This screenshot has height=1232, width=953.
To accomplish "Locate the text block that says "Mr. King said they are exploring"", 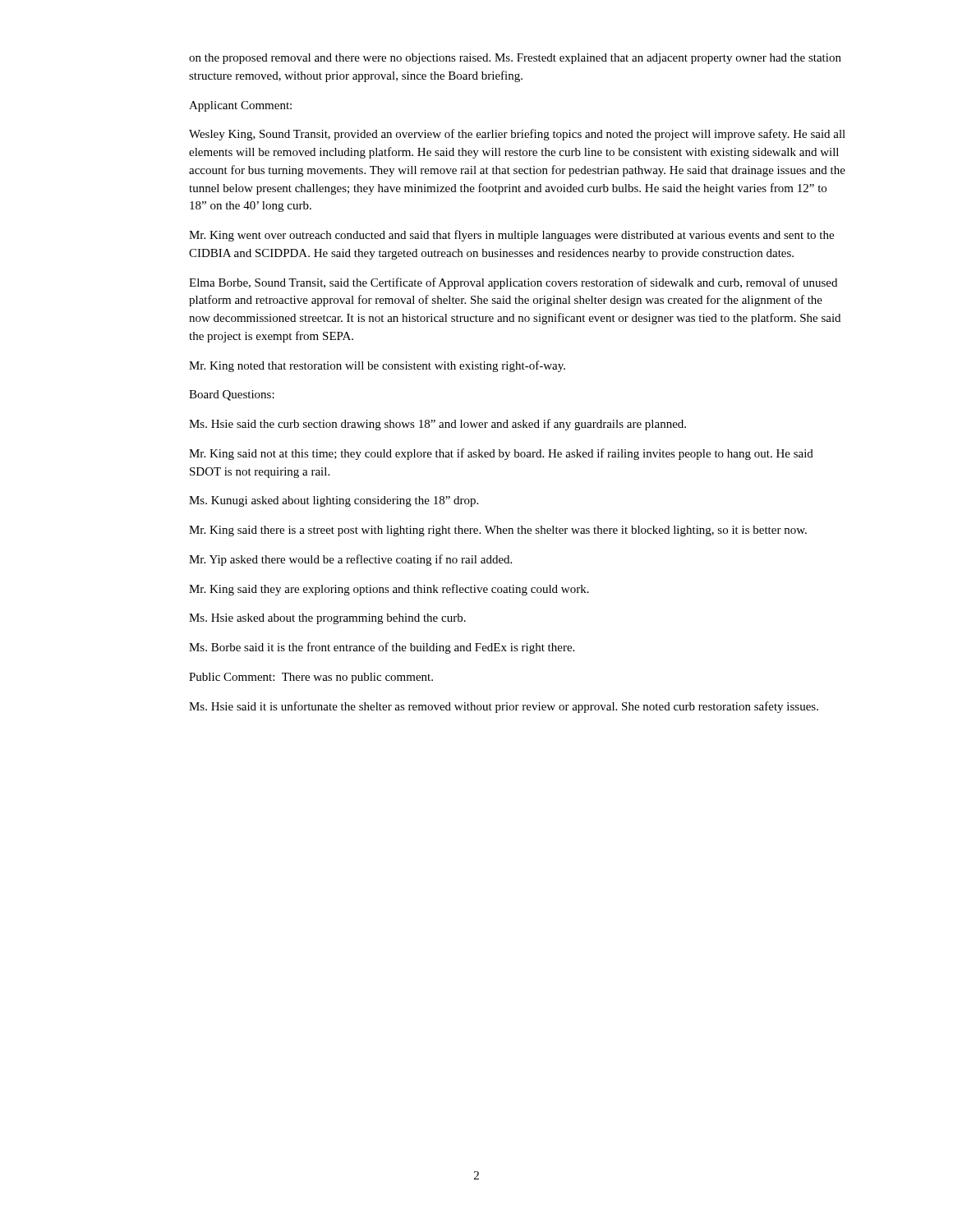I will point(389,588).
